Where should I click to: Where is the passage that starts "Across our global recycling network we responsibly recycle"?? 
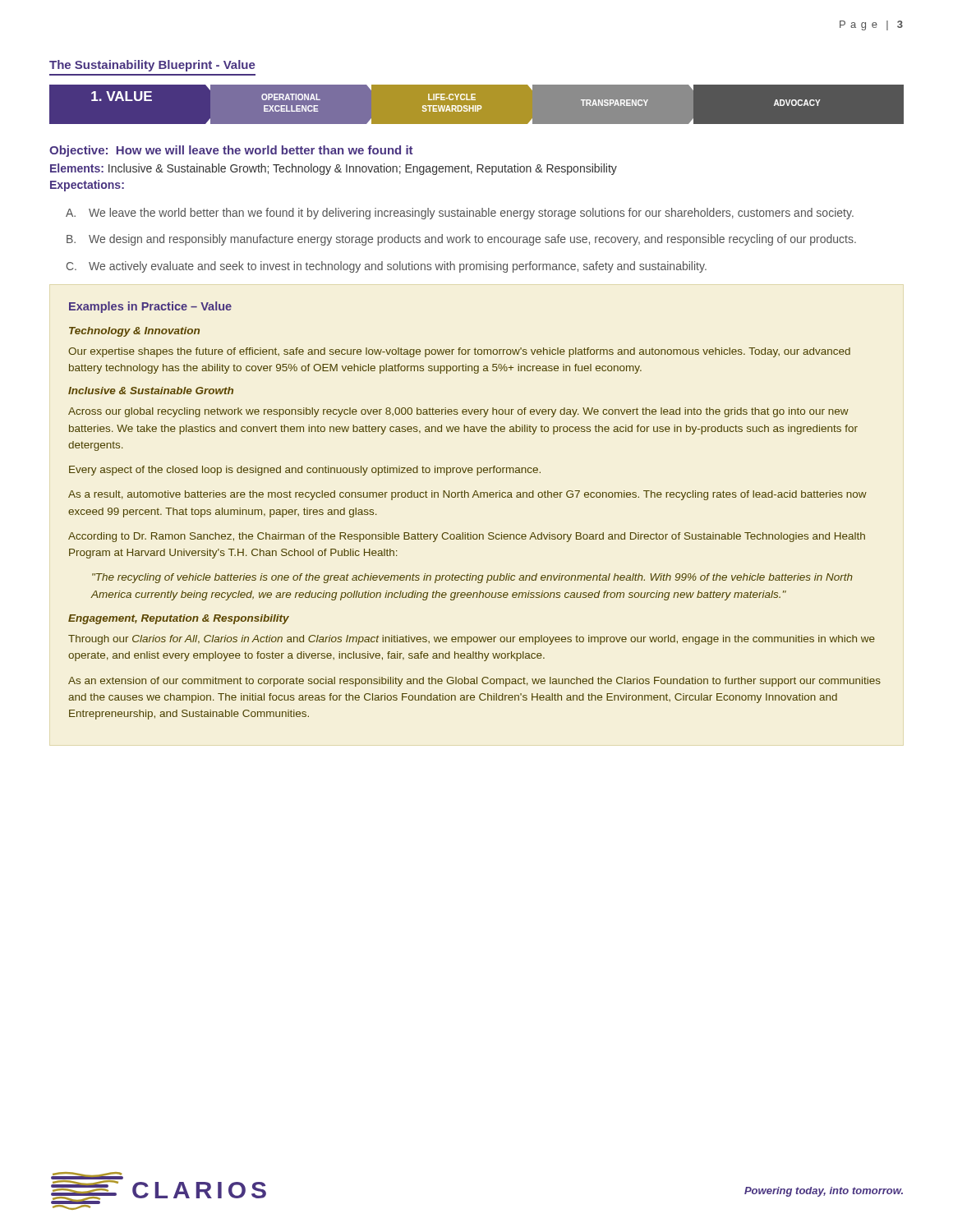pyautogui.click(x=463, y=428)
